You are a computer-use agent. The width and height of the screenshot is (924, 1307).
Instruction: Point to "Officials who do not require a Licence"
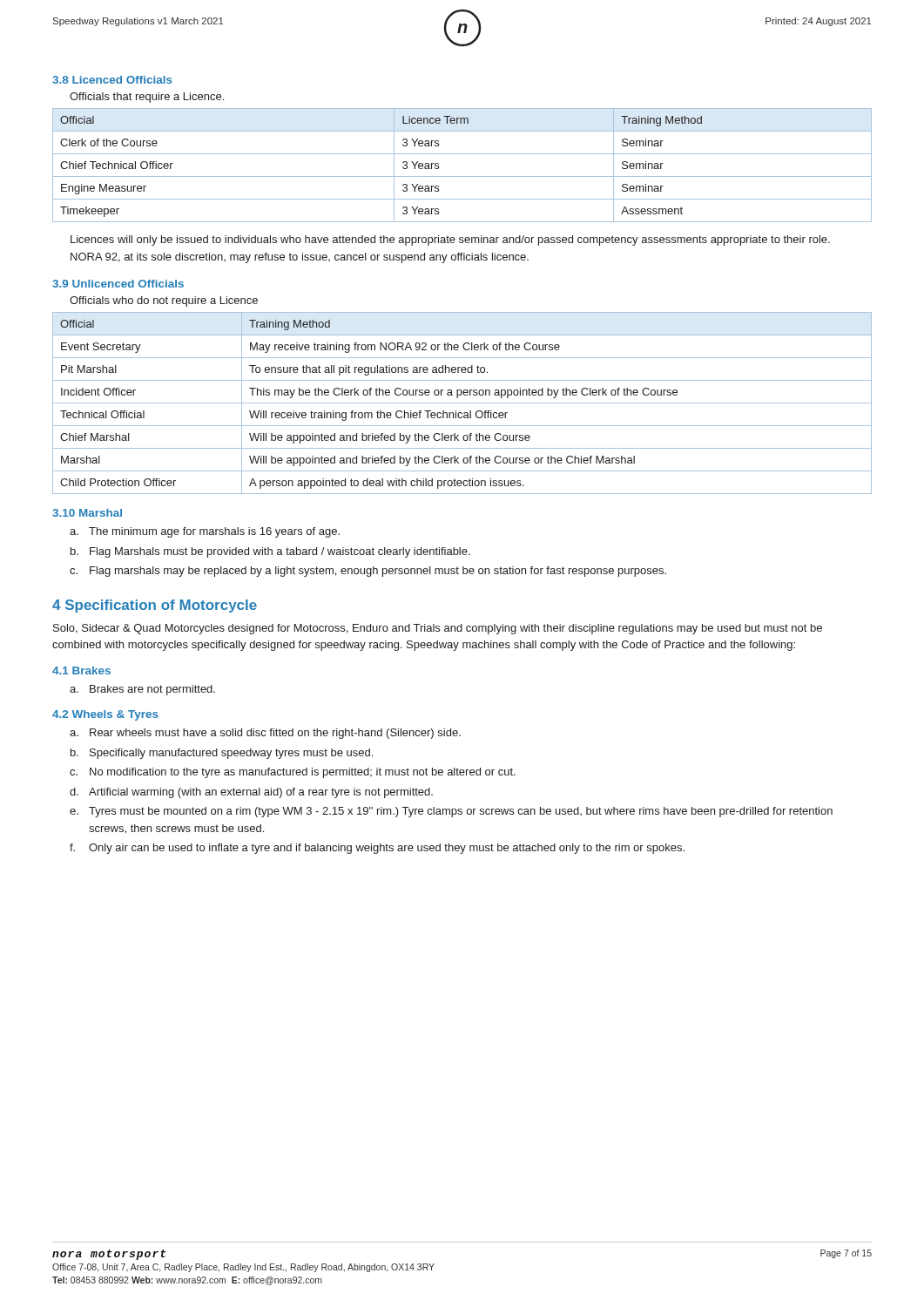[x=164, y=300]
